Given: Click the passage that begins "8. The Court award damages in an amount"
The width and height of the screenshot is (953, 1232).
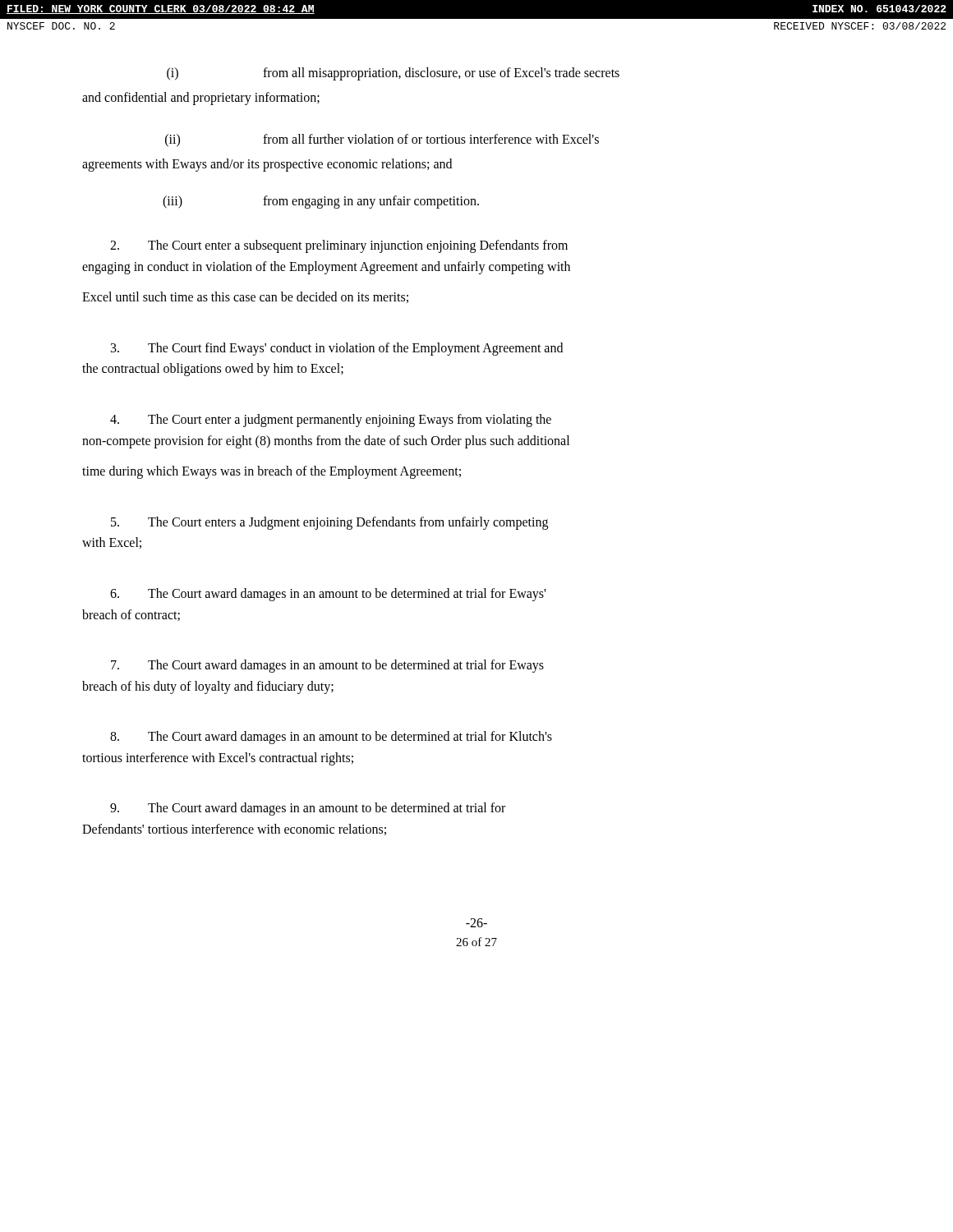Looking at the screenshot, I should click(x=476, y=737).
